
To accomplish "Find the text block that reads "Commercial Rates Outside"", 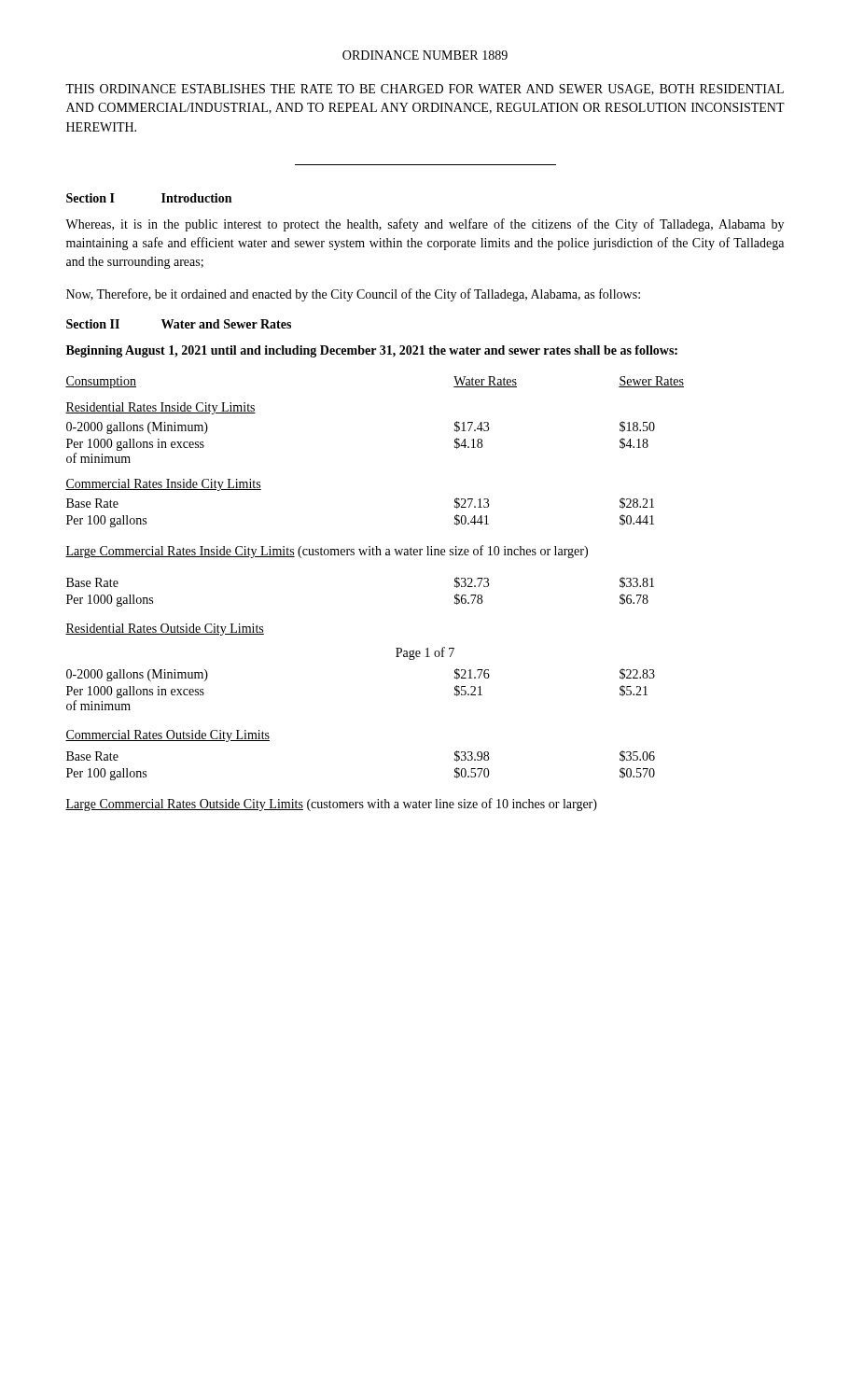I will click(168, 735).
